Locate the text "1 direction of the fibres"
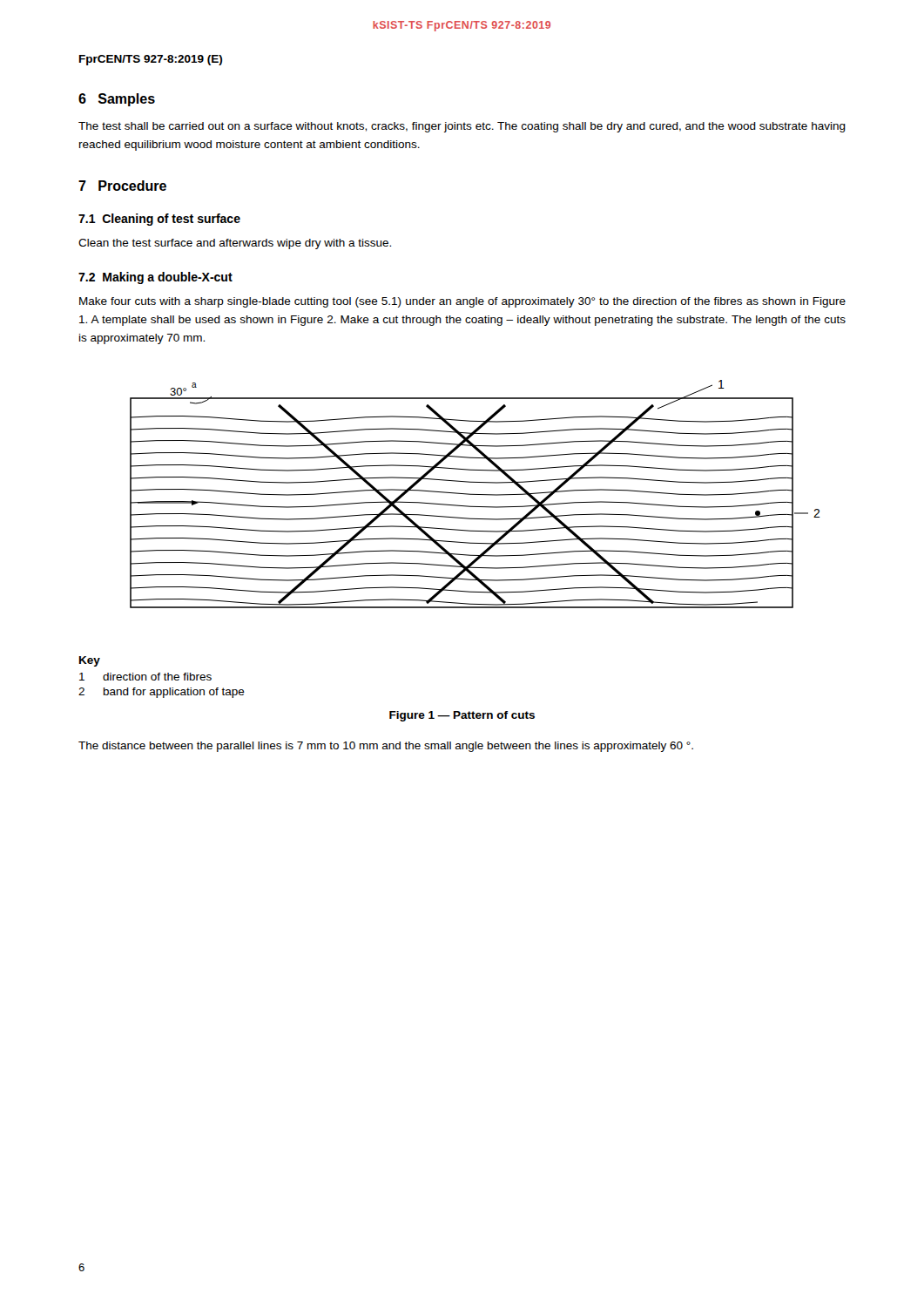Image resolution: width=924 pixels, height=1307 pixels. pos(145,677)
